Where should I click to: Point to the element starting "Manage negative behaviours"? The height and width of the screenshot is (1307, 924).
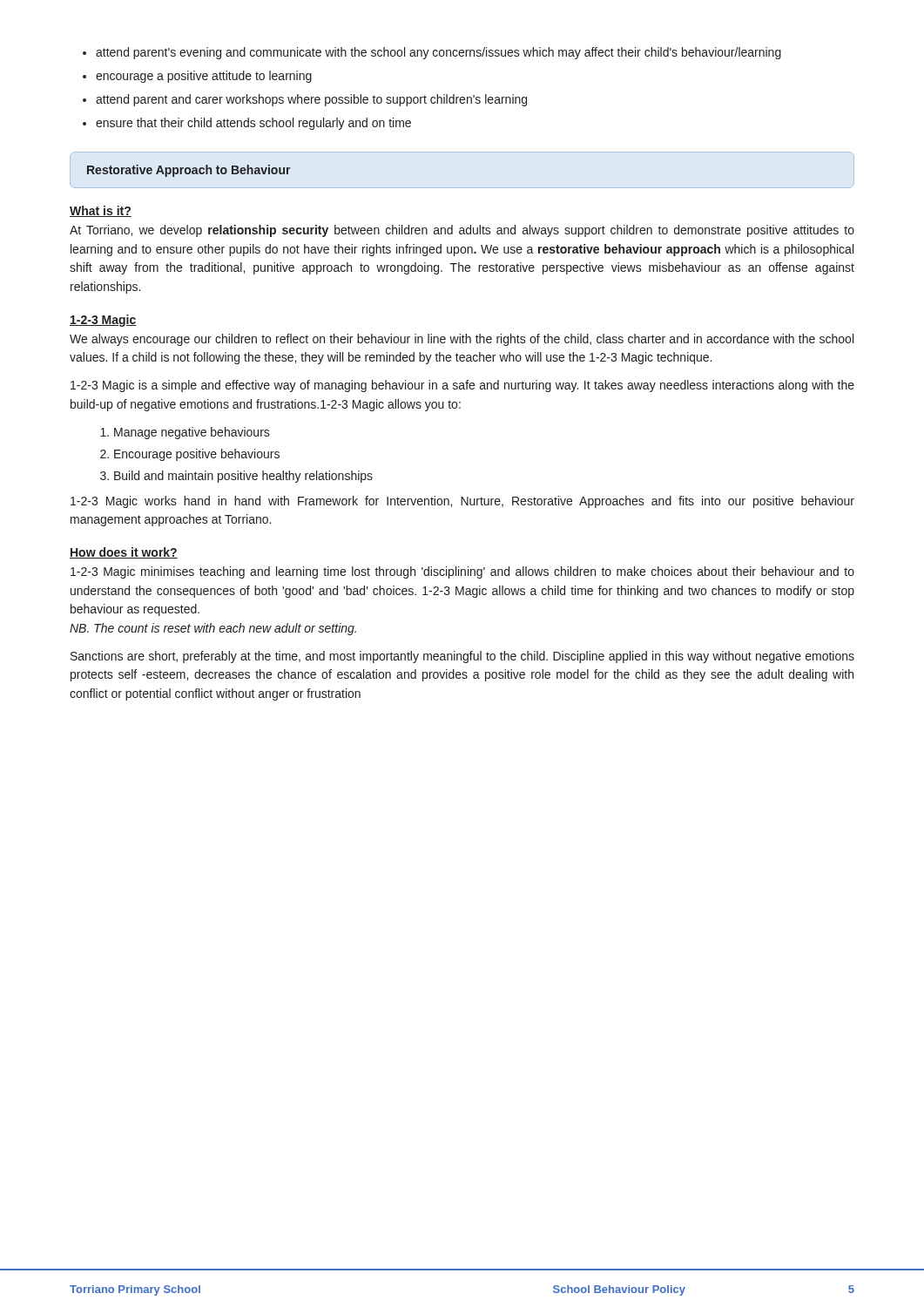[x=191, y=432]
